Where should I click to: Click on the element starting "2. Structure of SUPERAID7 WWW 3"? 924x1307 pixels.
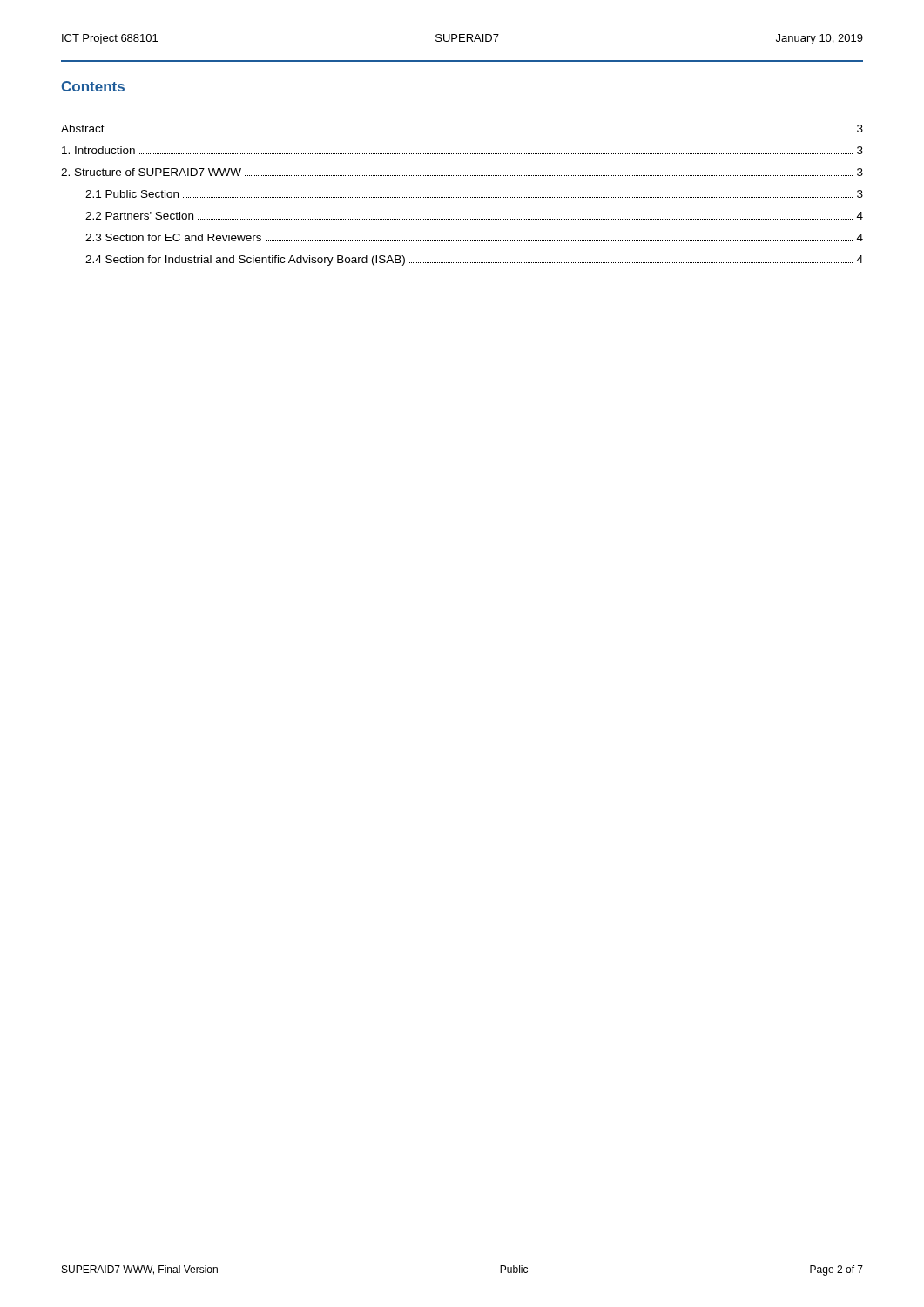(x=462, y=172)
